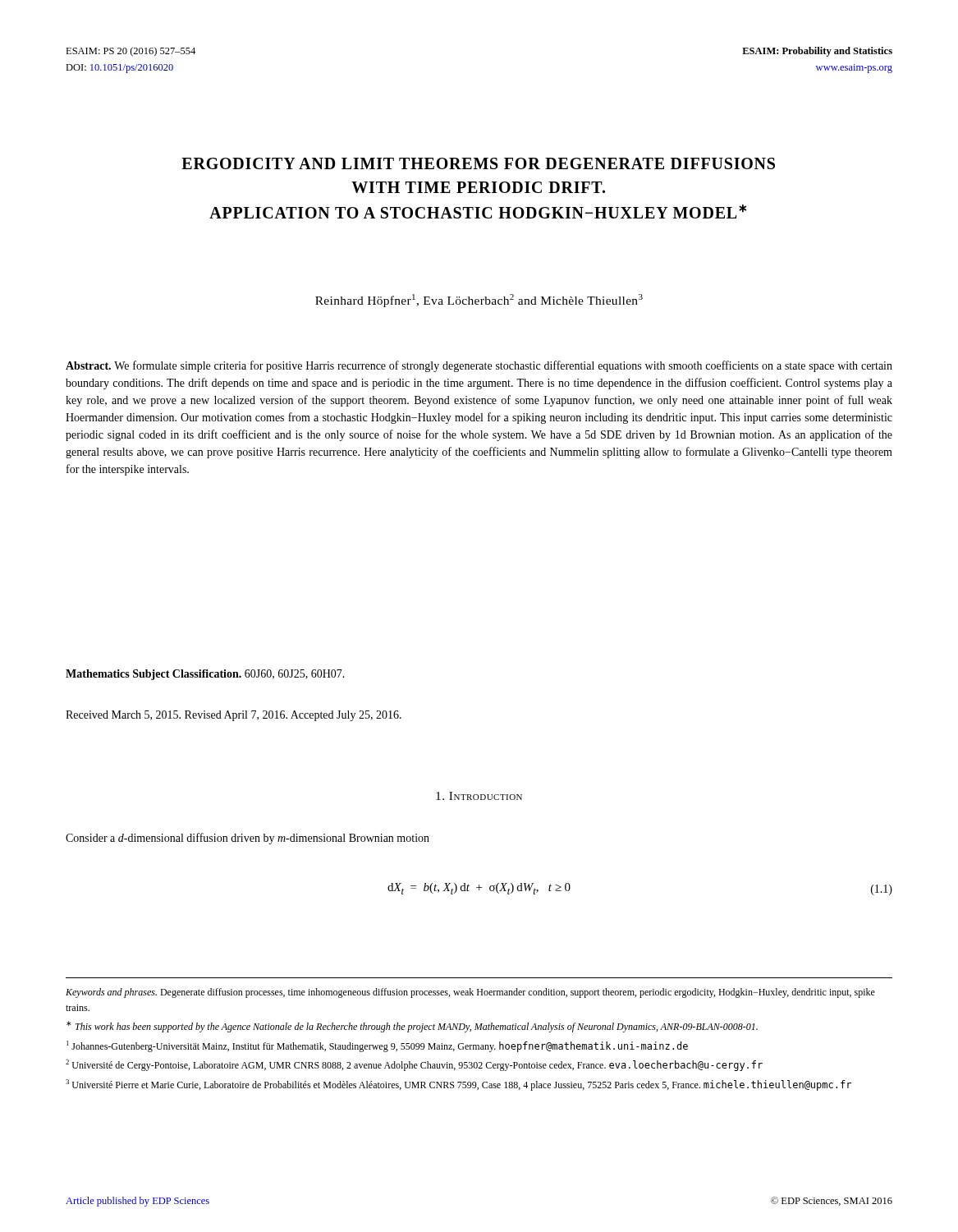Locate the element starting "dXt = b(t, Xt) dt + σ(Xt) dWt,"
The image size is (958, 1232).
pyautogui.click(x=479, y=889)
